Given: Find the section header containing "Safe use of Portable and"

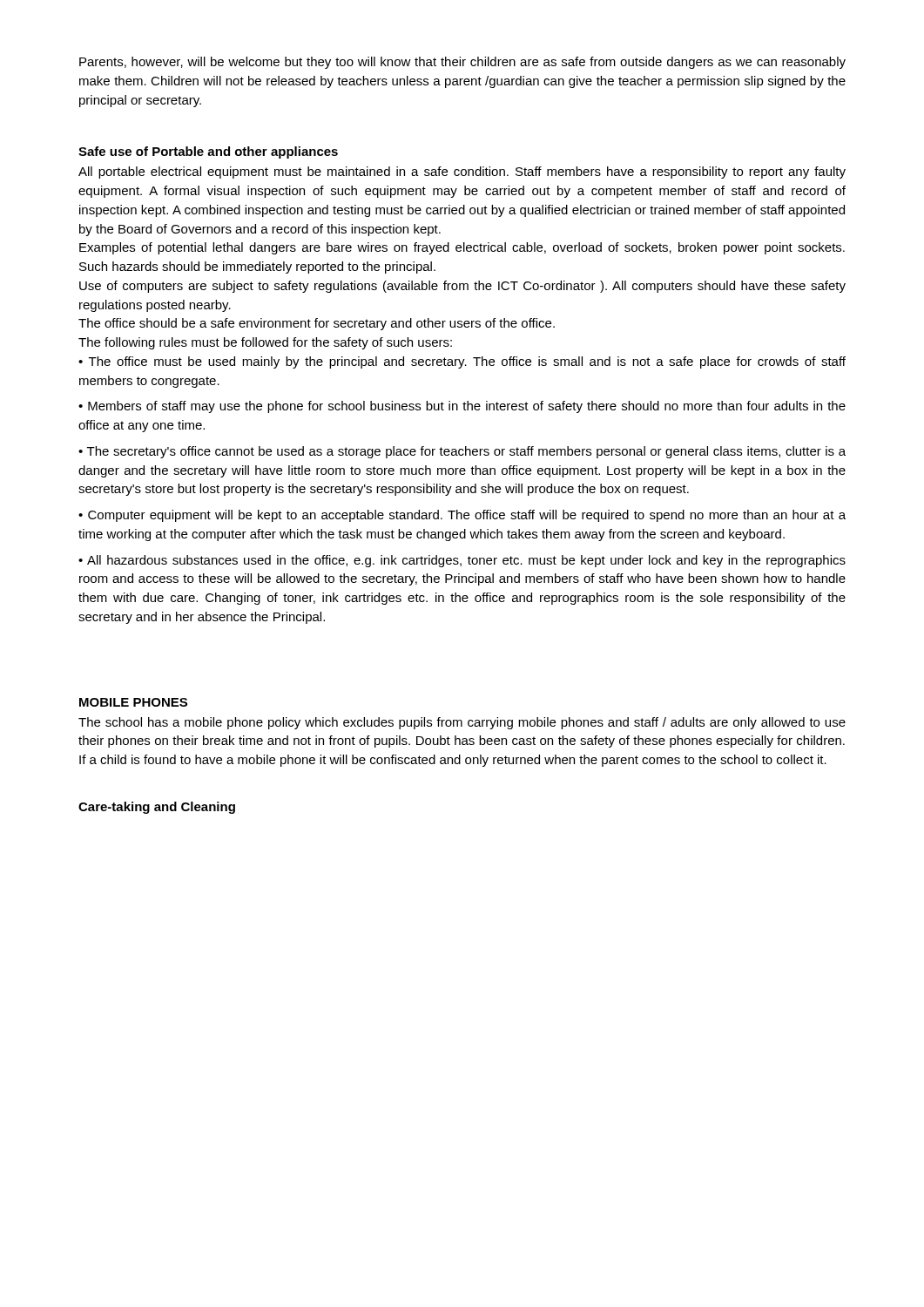Looking at the screenshot, I should [x=208, y=151].
